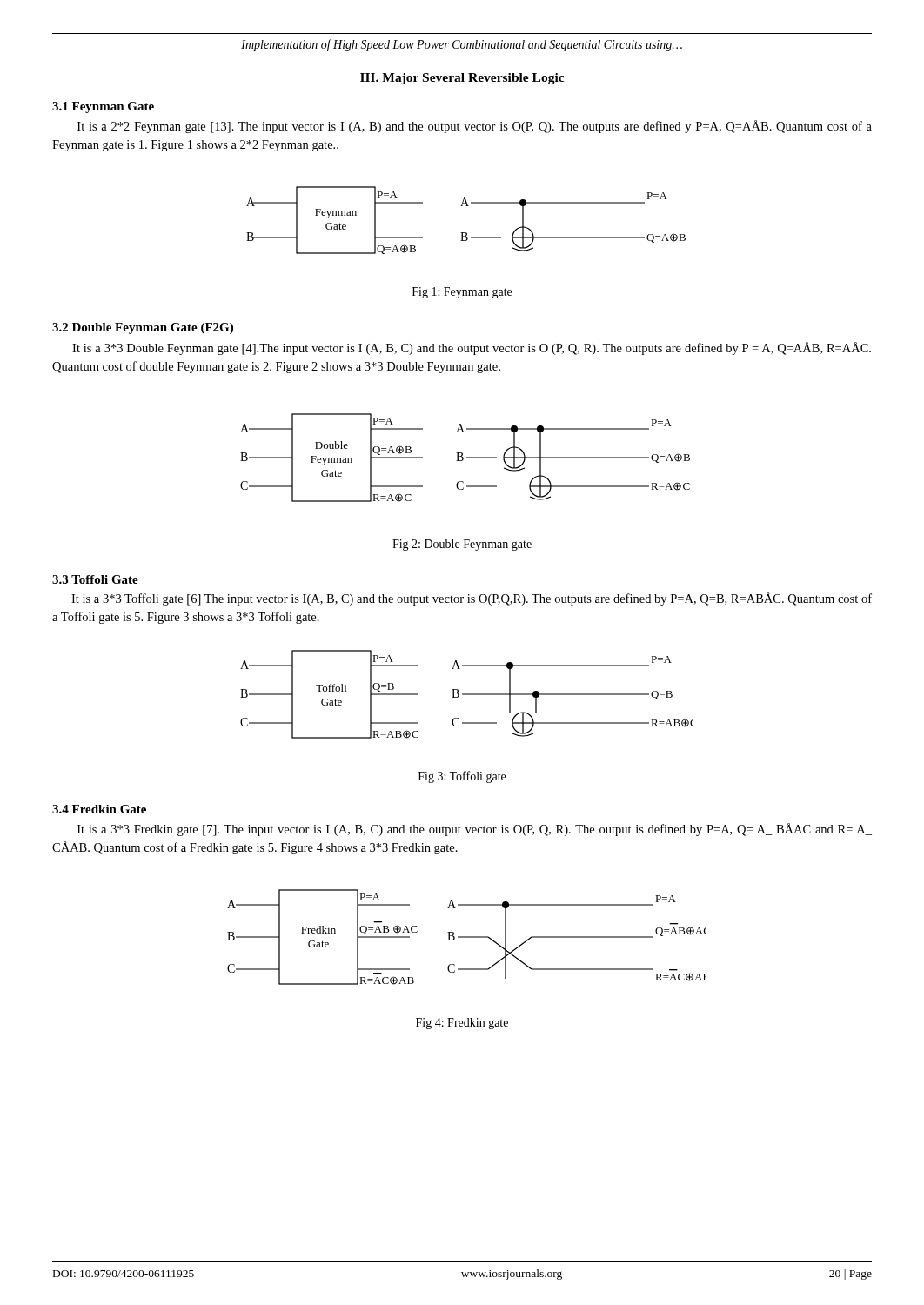The image size is (924, 1305).
Task: Select the text block starting "3.1 Feynman Gate"
Action: pyautogui.click(x=103, y=106)
